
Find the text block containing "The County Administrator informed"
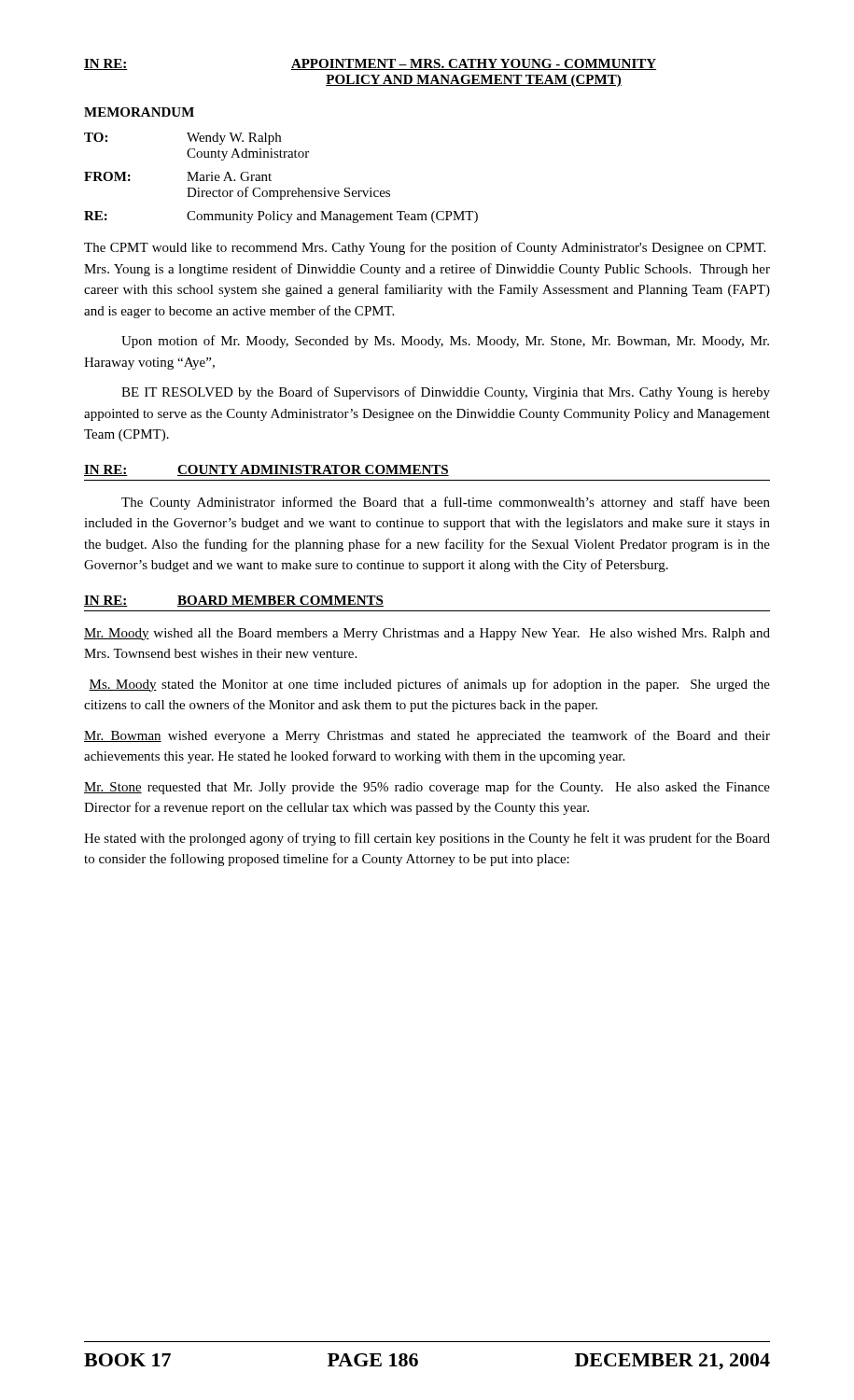(427, 533)
